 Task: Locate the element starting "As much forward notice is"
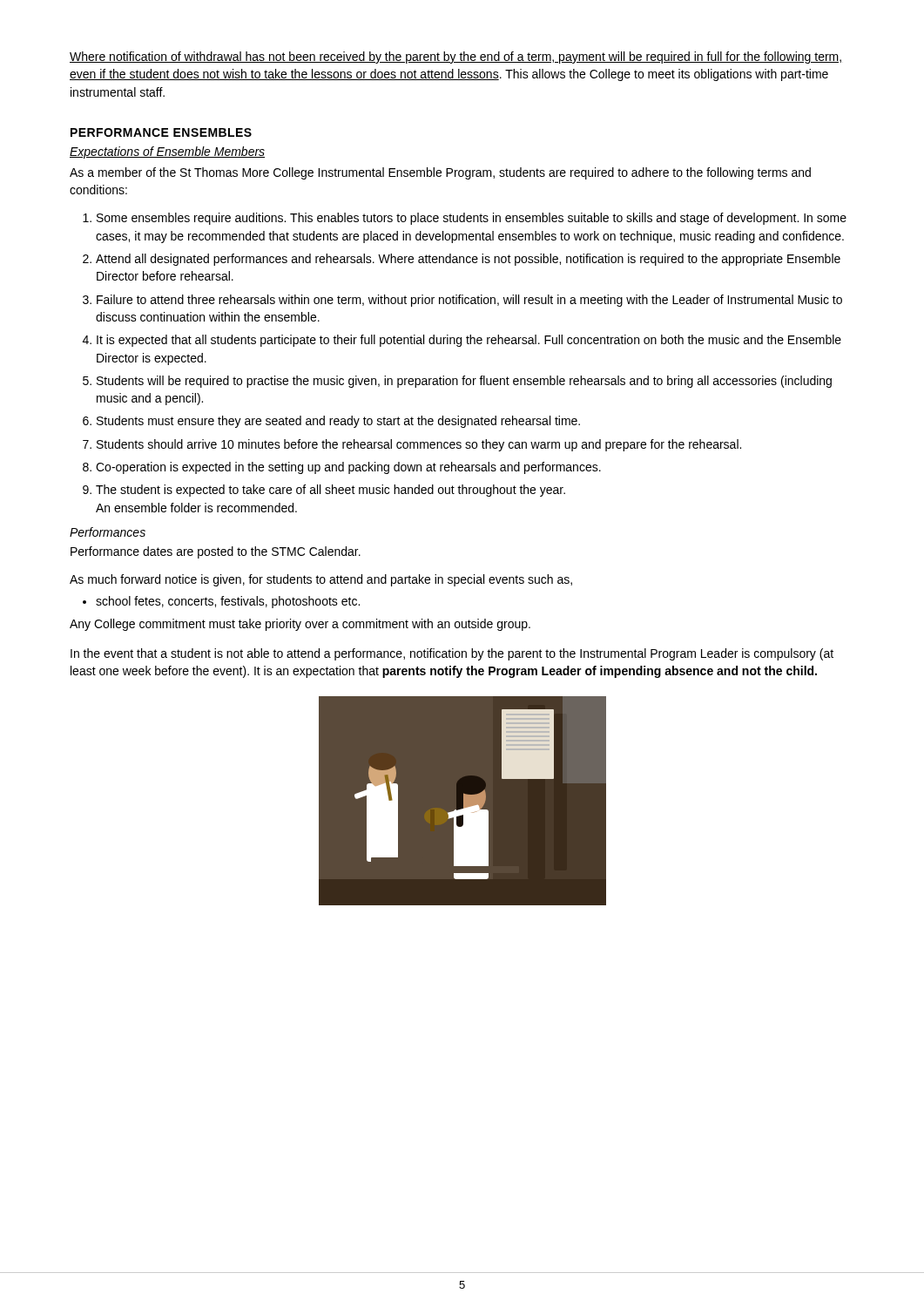[x=321, y=580]
